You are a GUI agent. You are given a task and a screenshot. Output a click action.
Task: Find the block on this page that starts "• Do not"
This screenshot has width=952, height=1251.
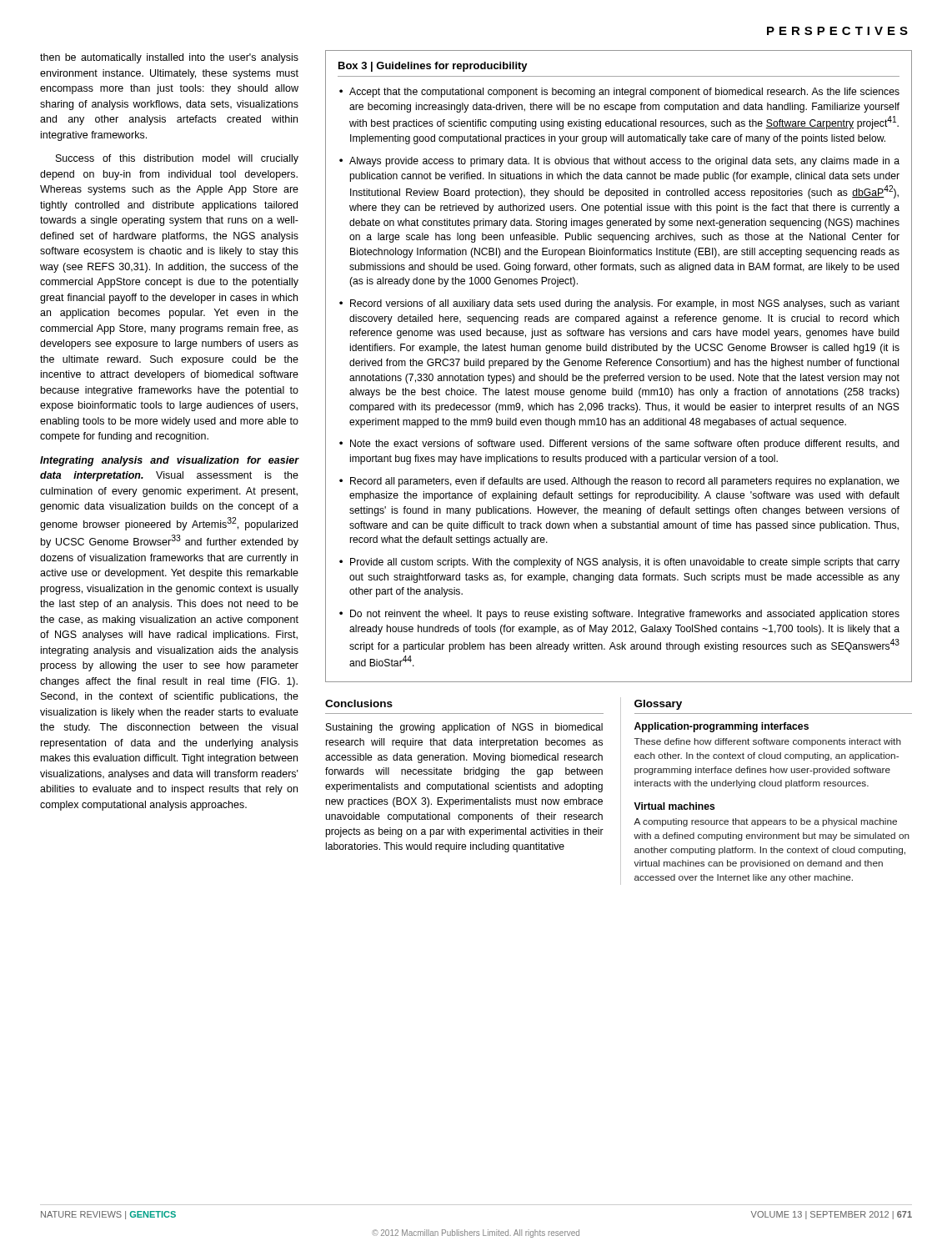[x=619, y=638]
